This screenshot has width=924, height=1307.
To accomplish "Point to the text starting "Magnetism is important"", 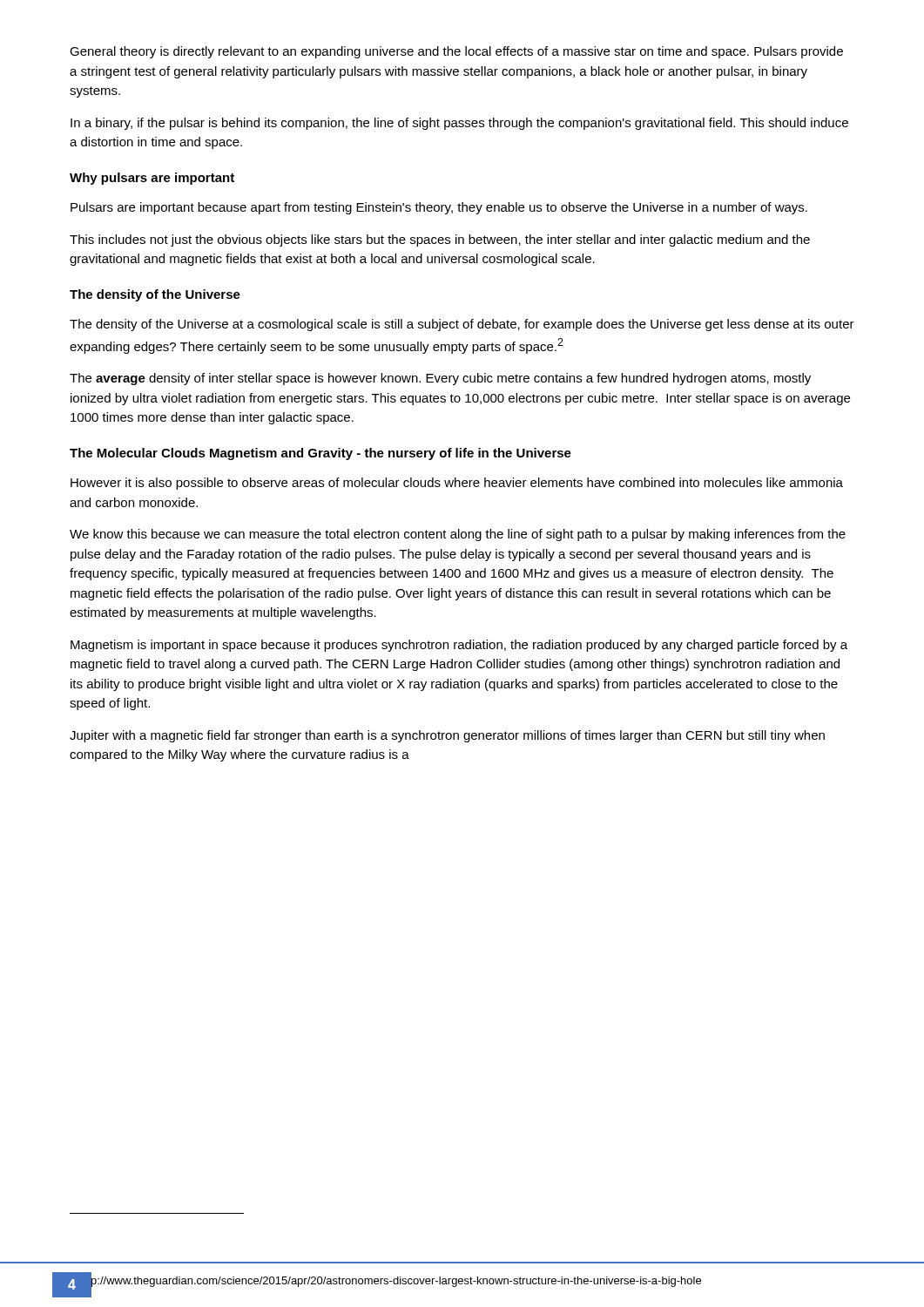I will point(462,674).
